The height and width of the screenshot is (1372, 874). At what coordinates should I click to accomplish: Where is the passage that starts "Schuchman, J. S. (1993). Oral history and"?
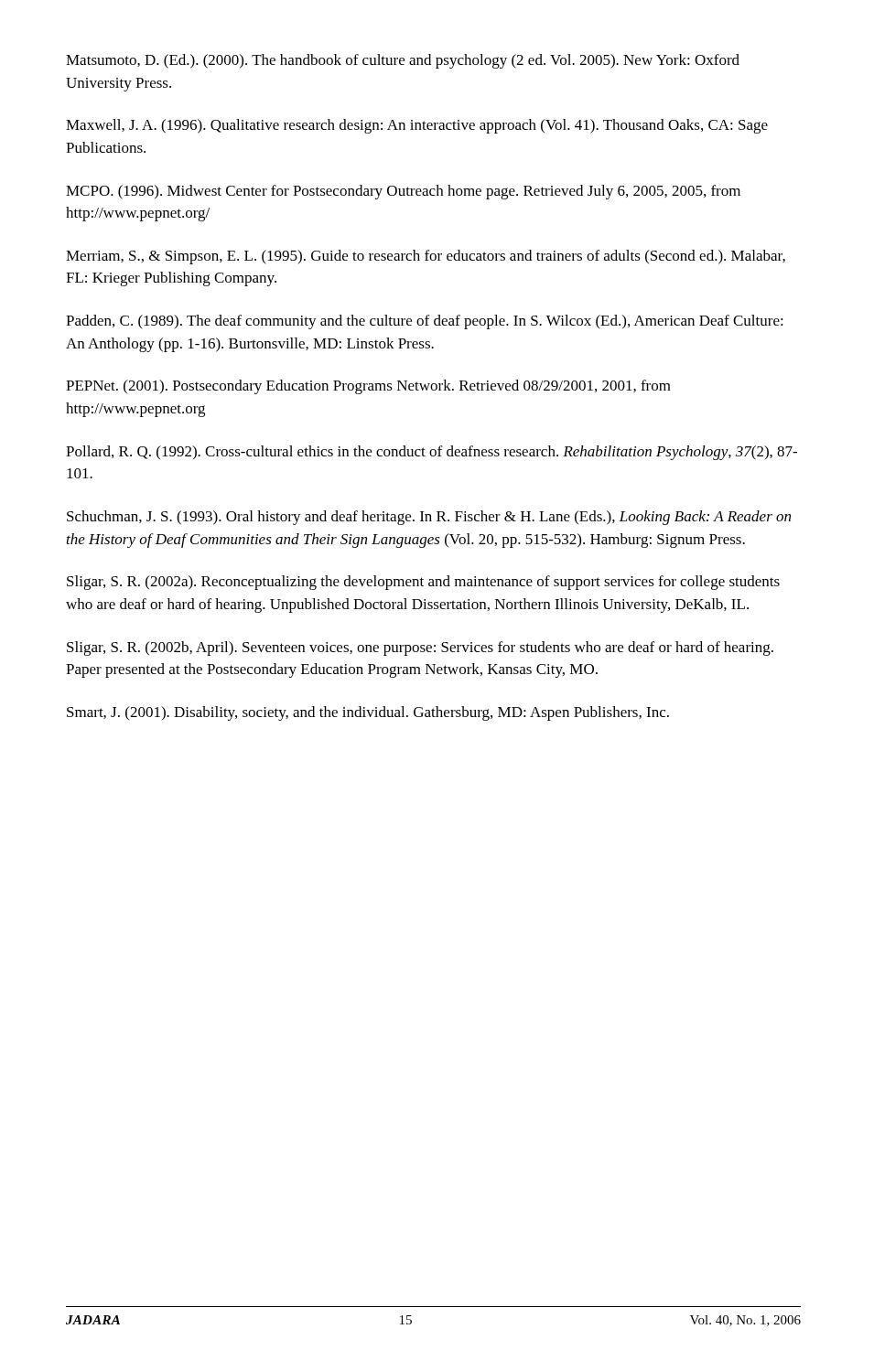[429, 528]
